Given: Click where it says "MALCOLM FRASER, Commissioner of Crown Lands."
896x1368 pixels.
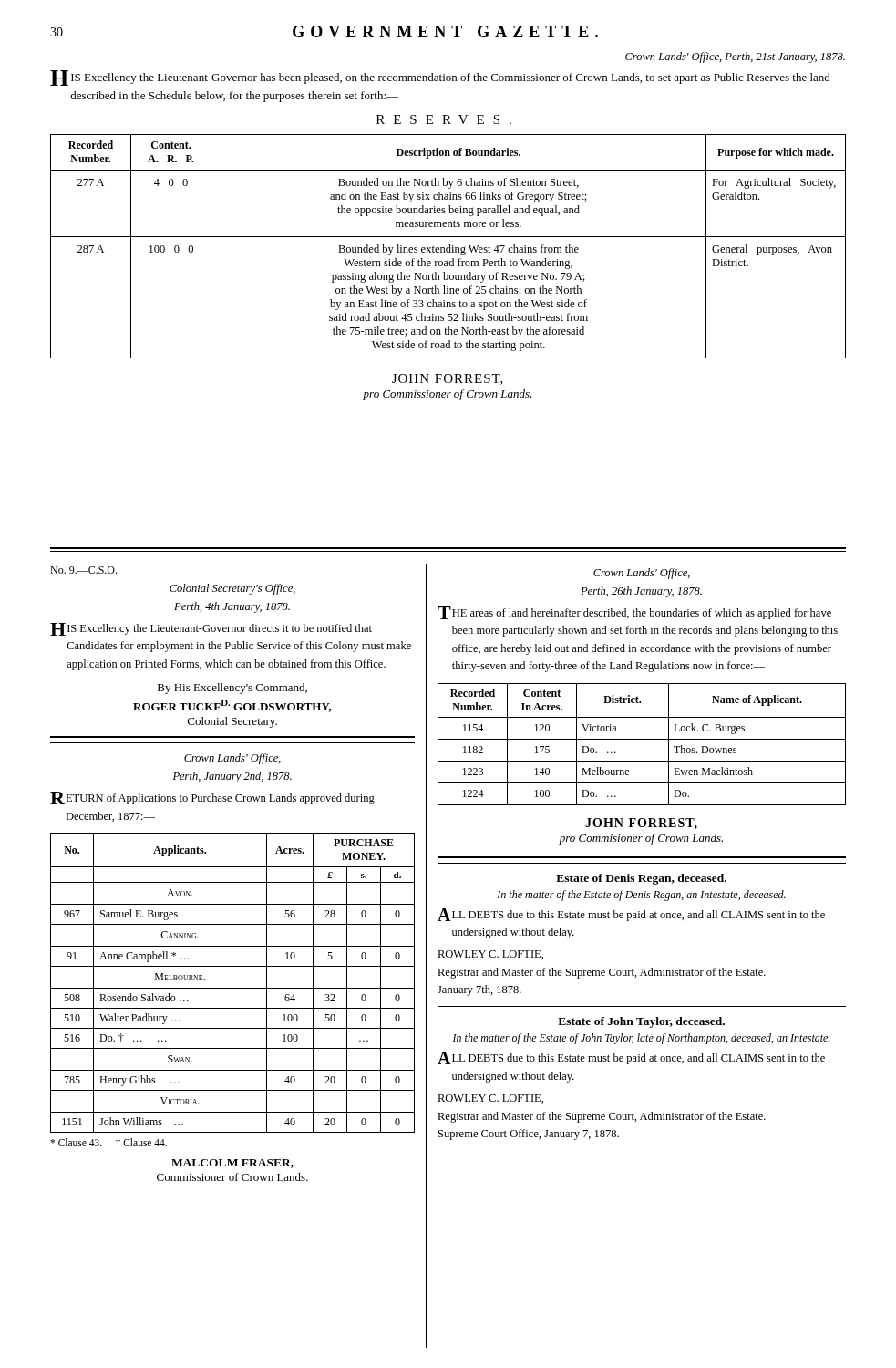Looking at the screenshot, I should (232, 1170).
